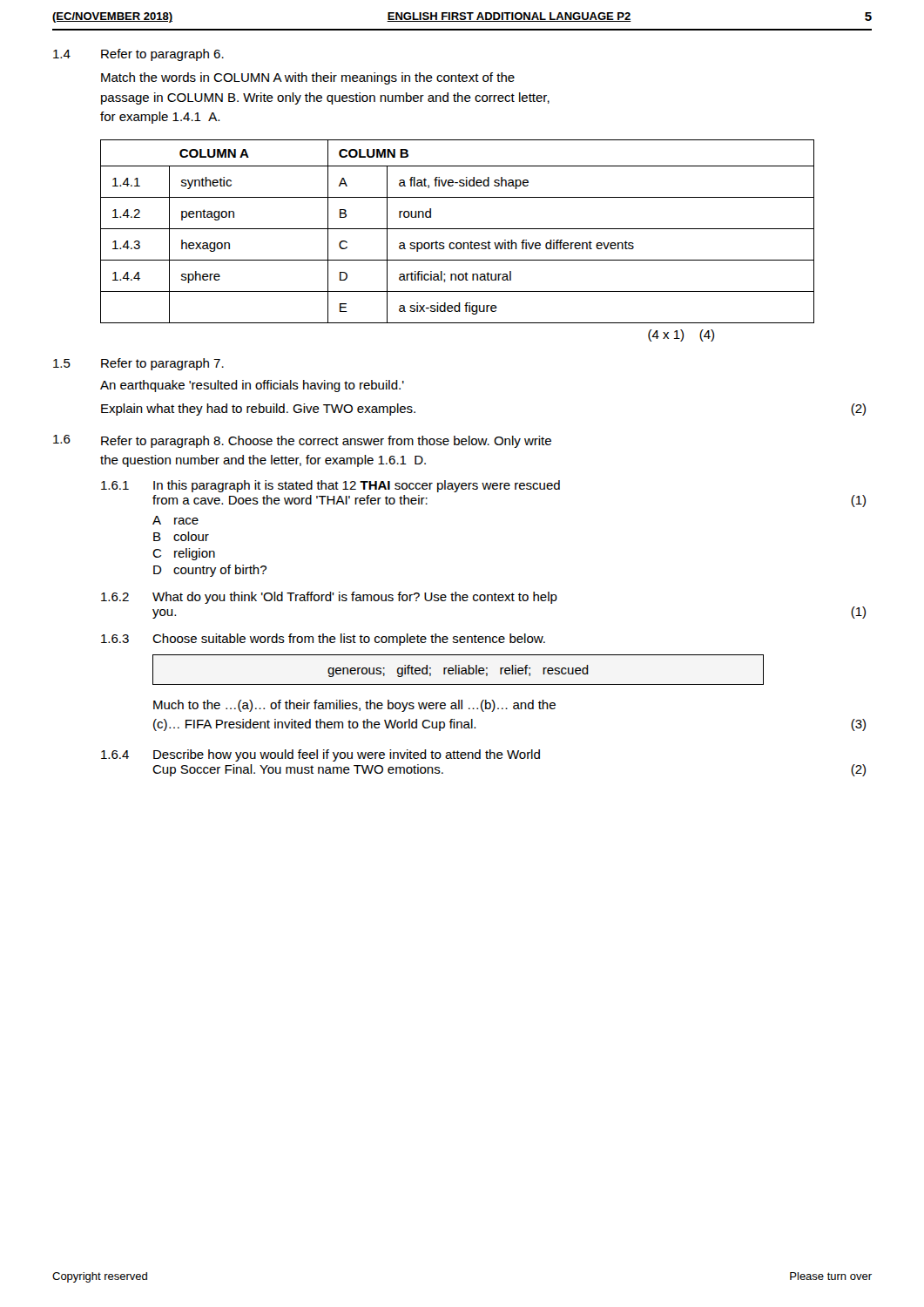
Task: Click on the table containing "a flat, five-sided"
Action: click(486, 231)
